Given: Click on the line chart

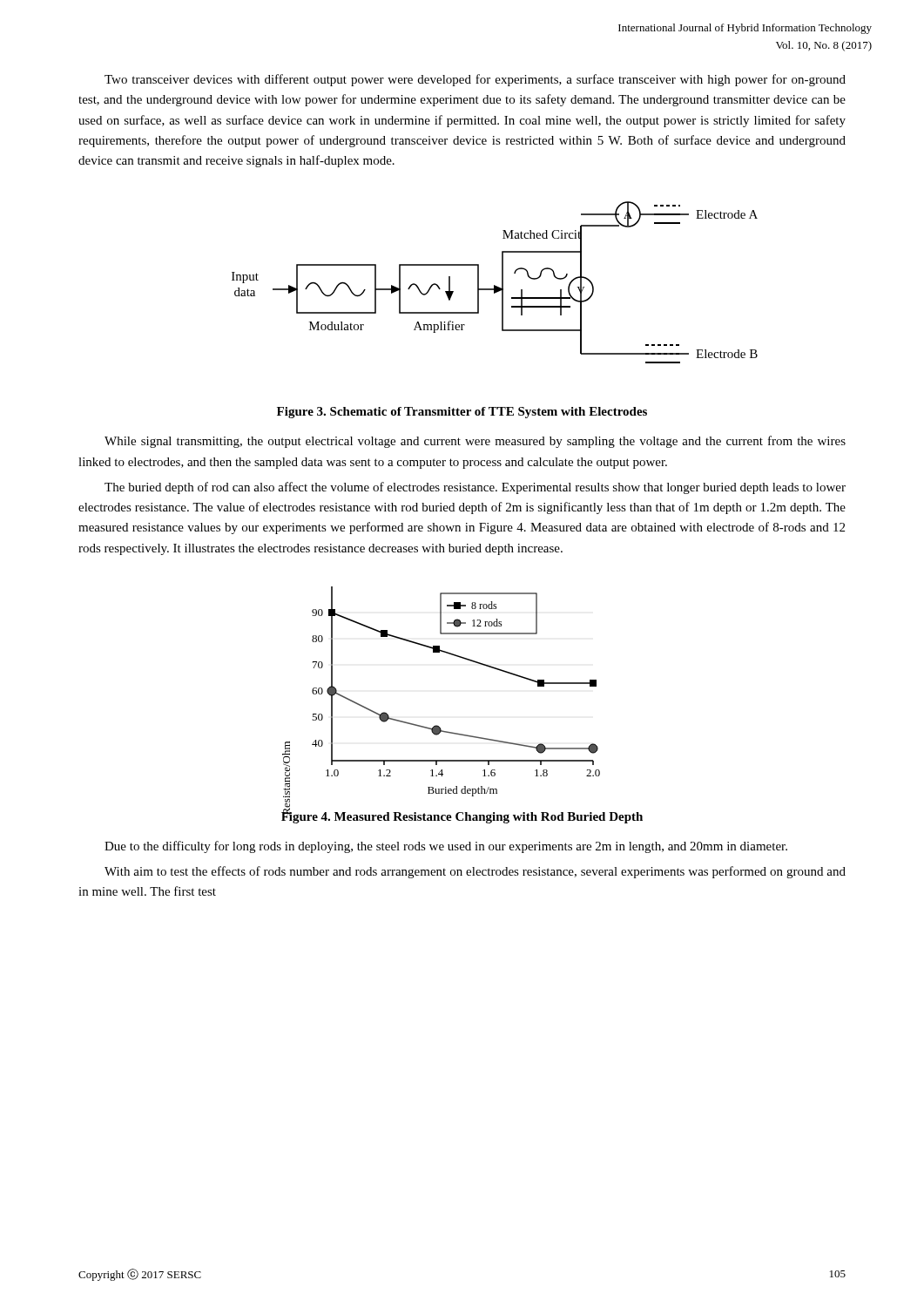Looking at the screenshot, I should (462, 691).
